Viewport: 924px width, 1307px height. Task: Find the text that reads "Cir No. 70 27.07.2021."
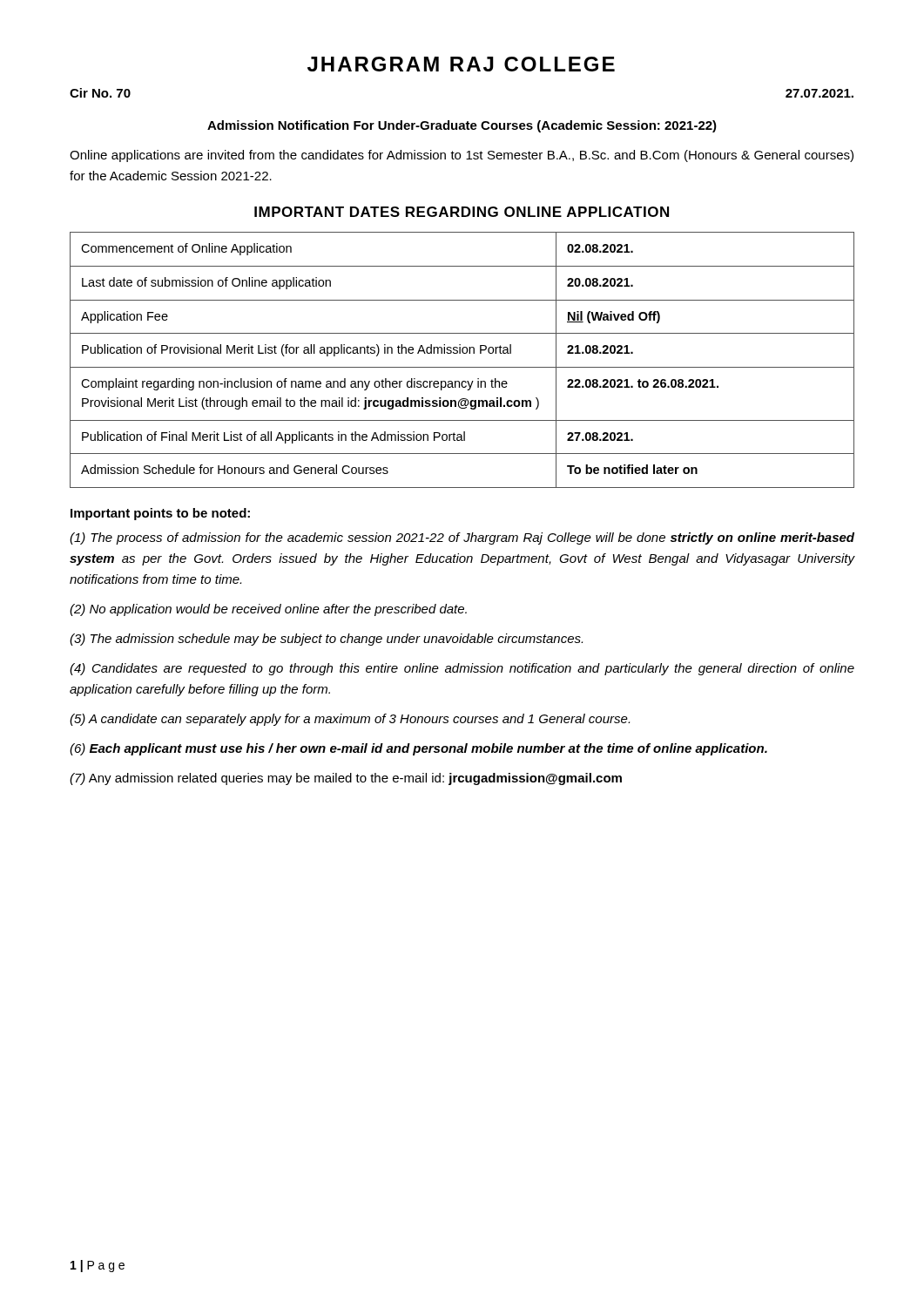pyautogui.click(x=96, y=93)
